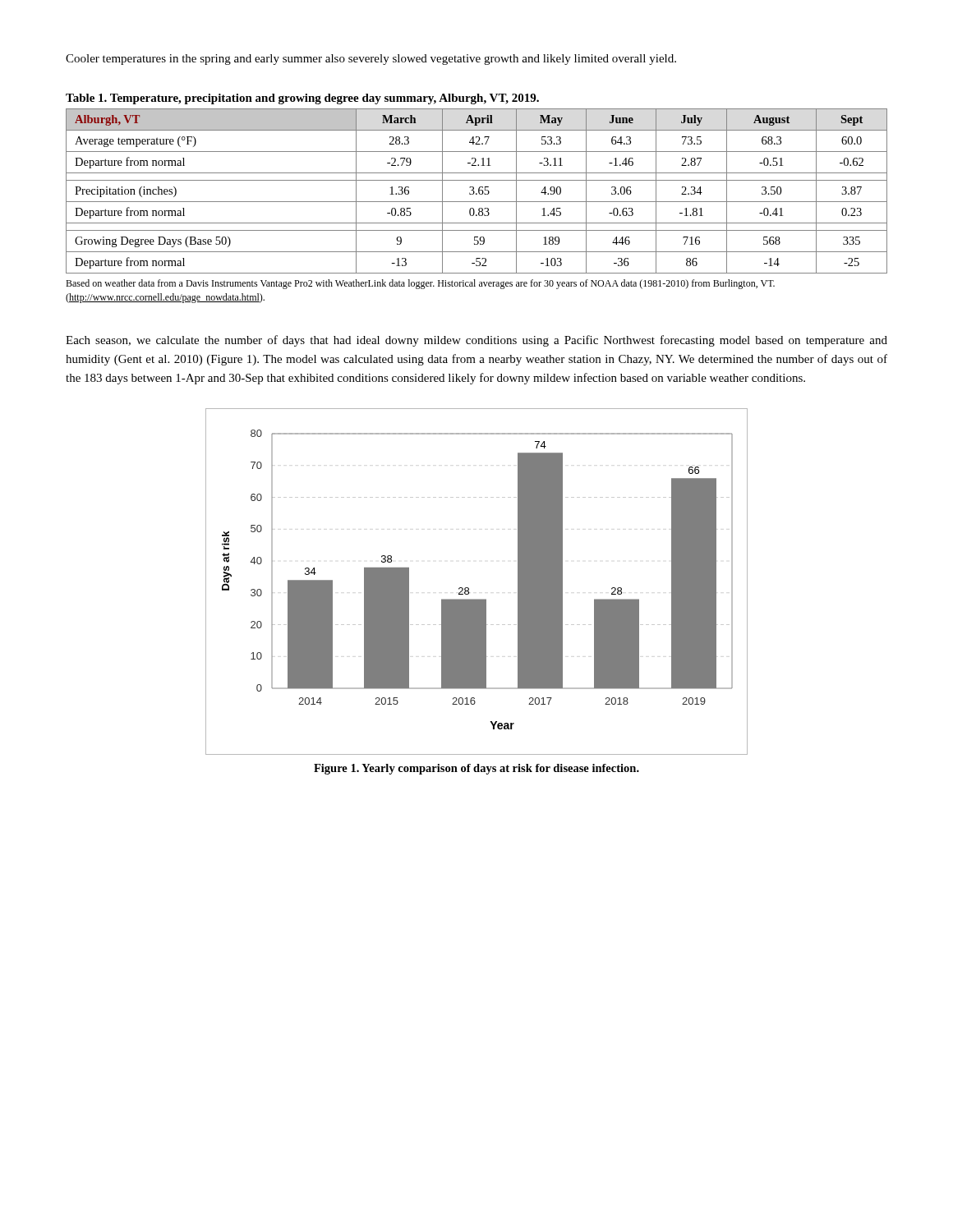Locate the table with the text "Departure from normal"
Viewport: 953px width, 1232px height.
pyautogui.click(x=476, y=191)
